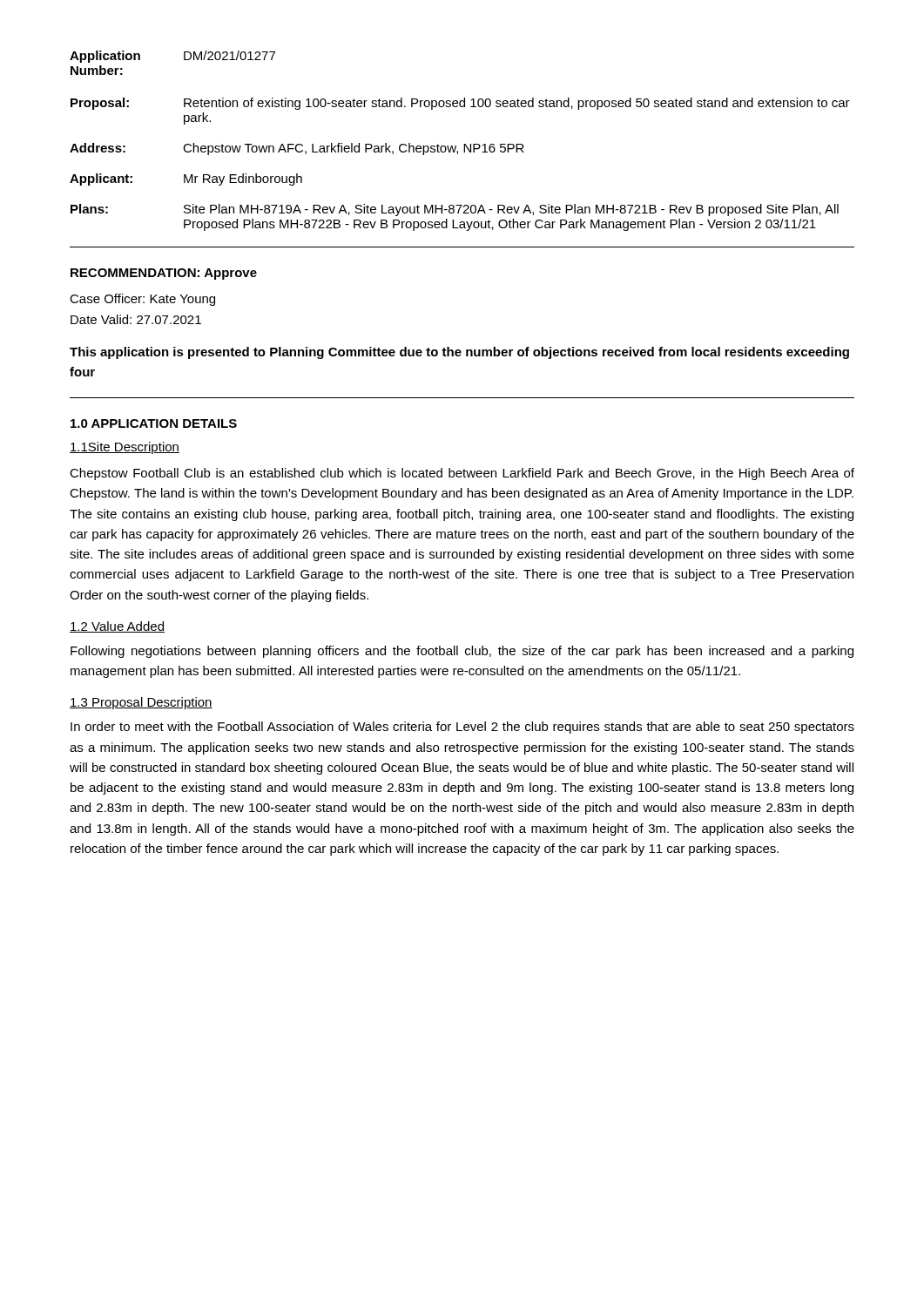
Task: Where does it say "1.2 Value Added"?
Action: [117, 626]
